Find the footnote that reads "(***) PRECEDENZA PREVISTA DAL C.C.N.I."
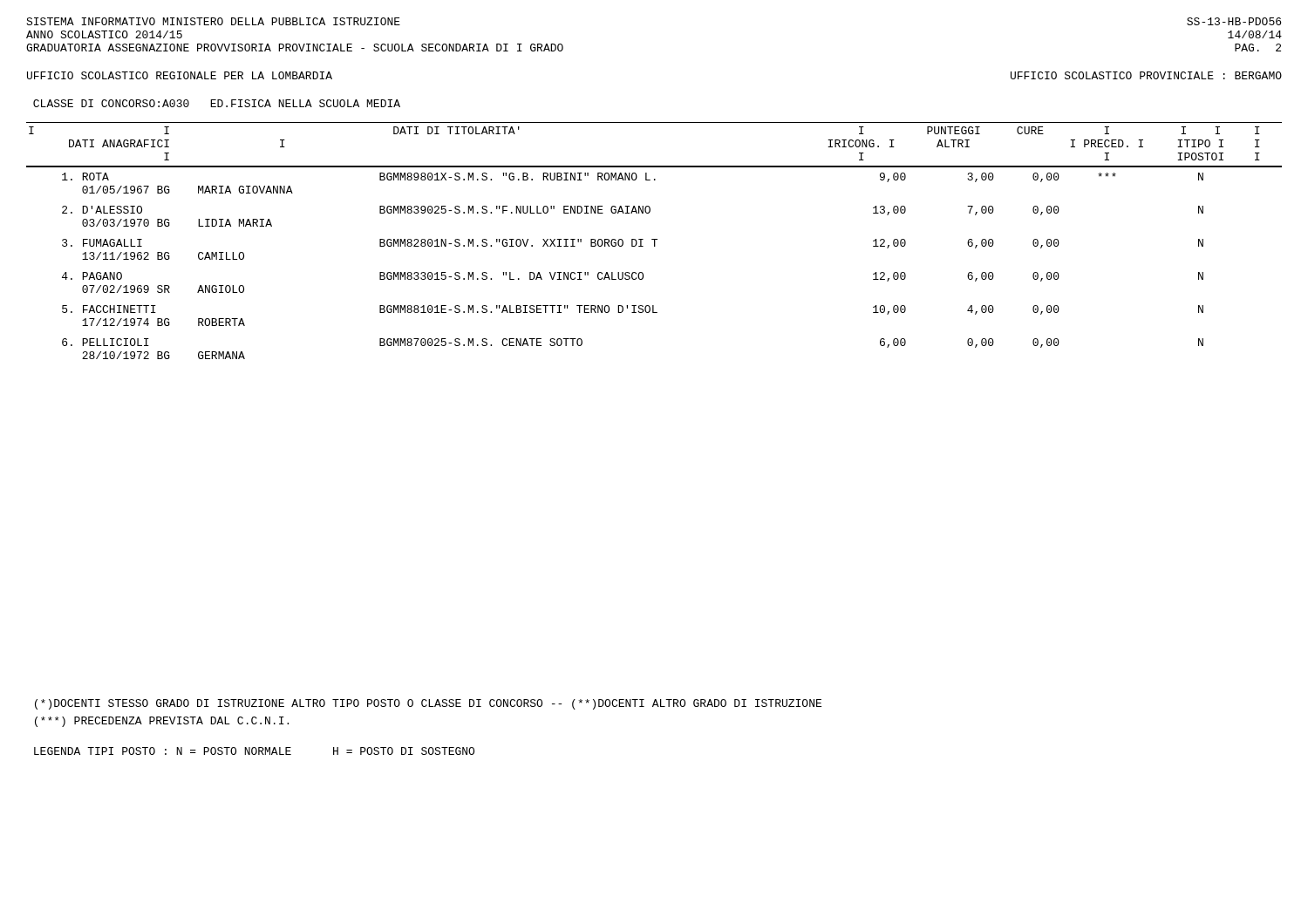 pyautogui.click(x=159, y=721)
